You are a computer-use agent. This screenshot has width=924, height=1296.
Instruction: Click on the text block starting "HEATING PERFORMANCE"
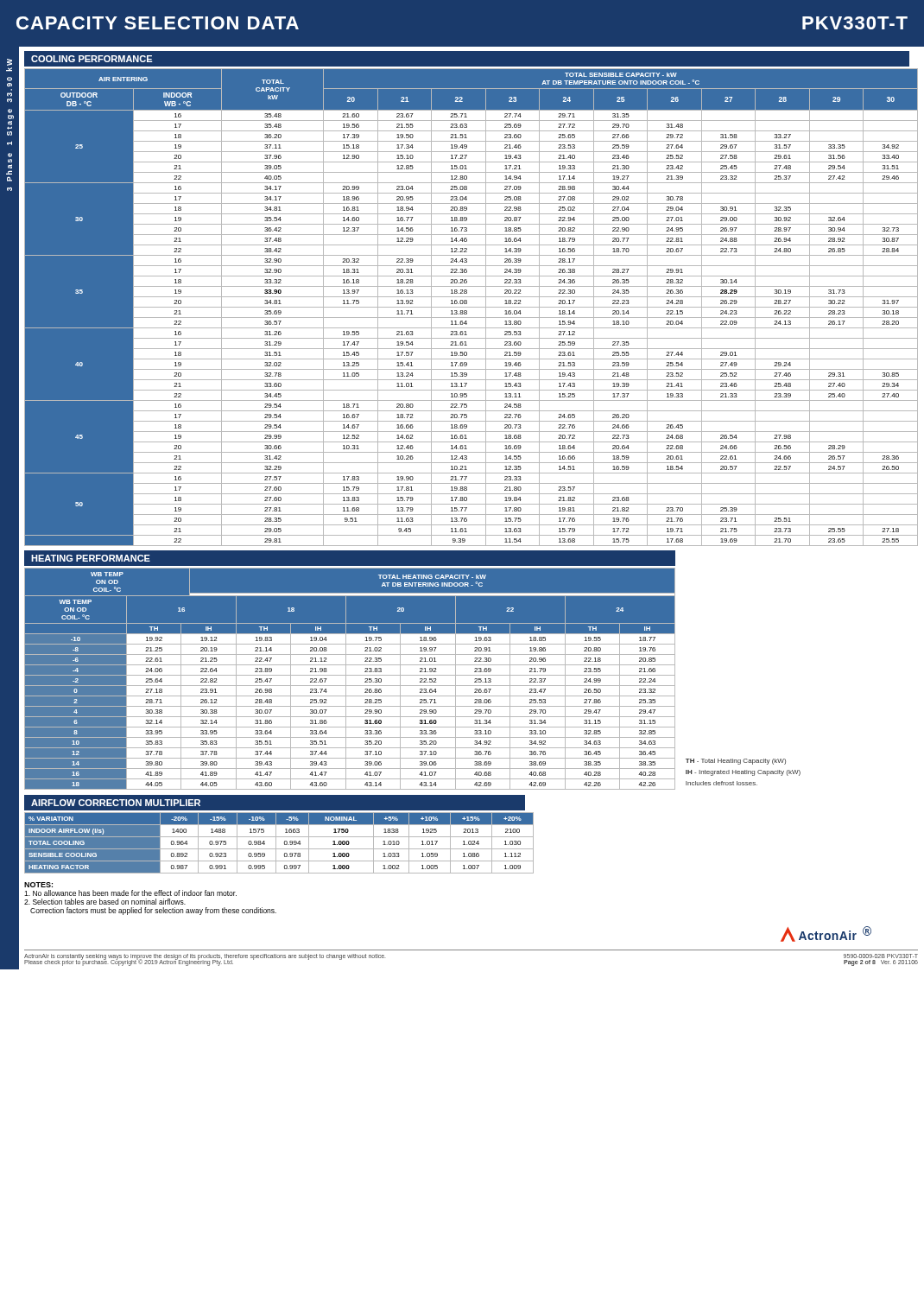coord(91,558)
